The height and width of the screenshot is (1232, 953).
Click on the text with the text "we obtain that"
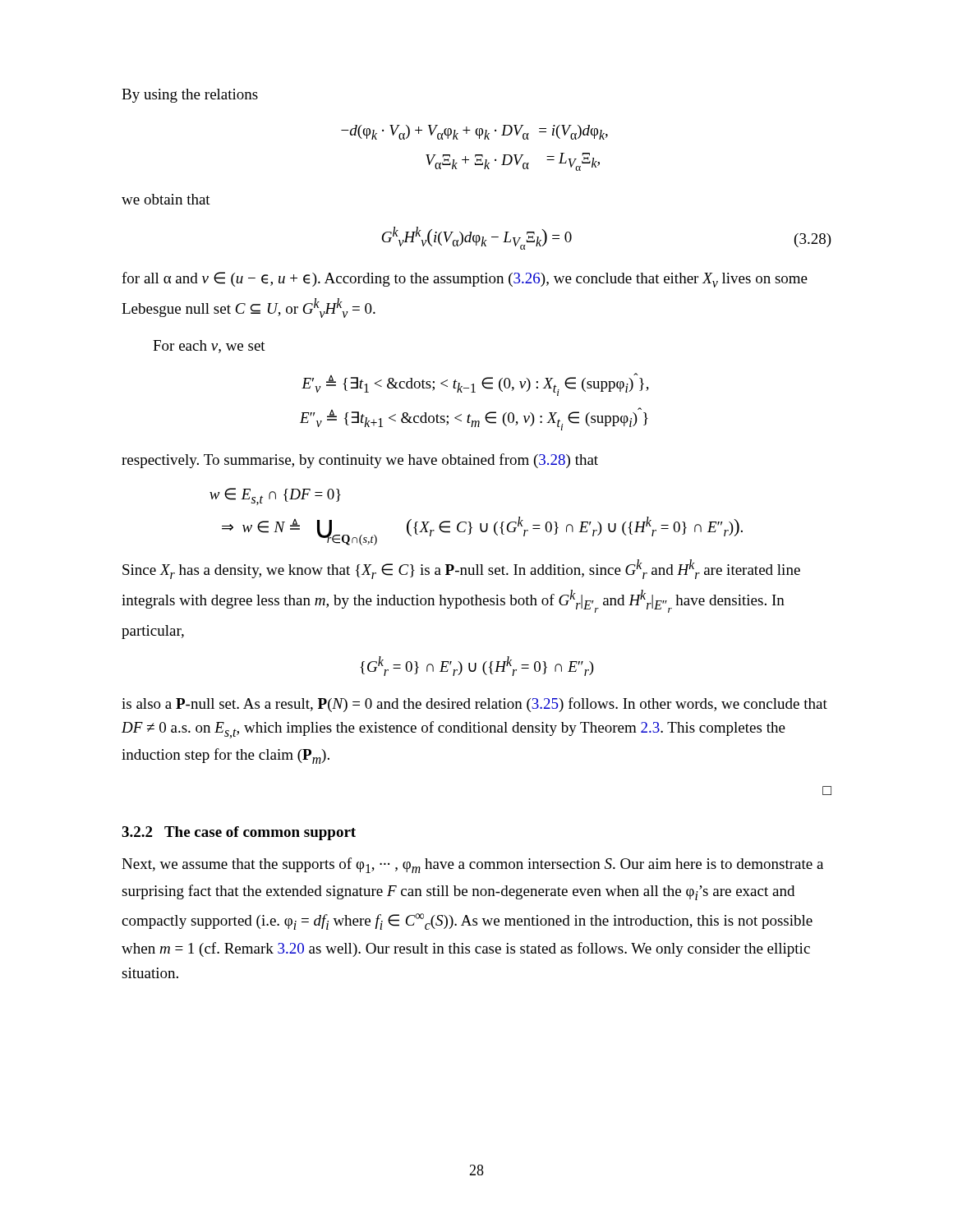pos(166,199)
